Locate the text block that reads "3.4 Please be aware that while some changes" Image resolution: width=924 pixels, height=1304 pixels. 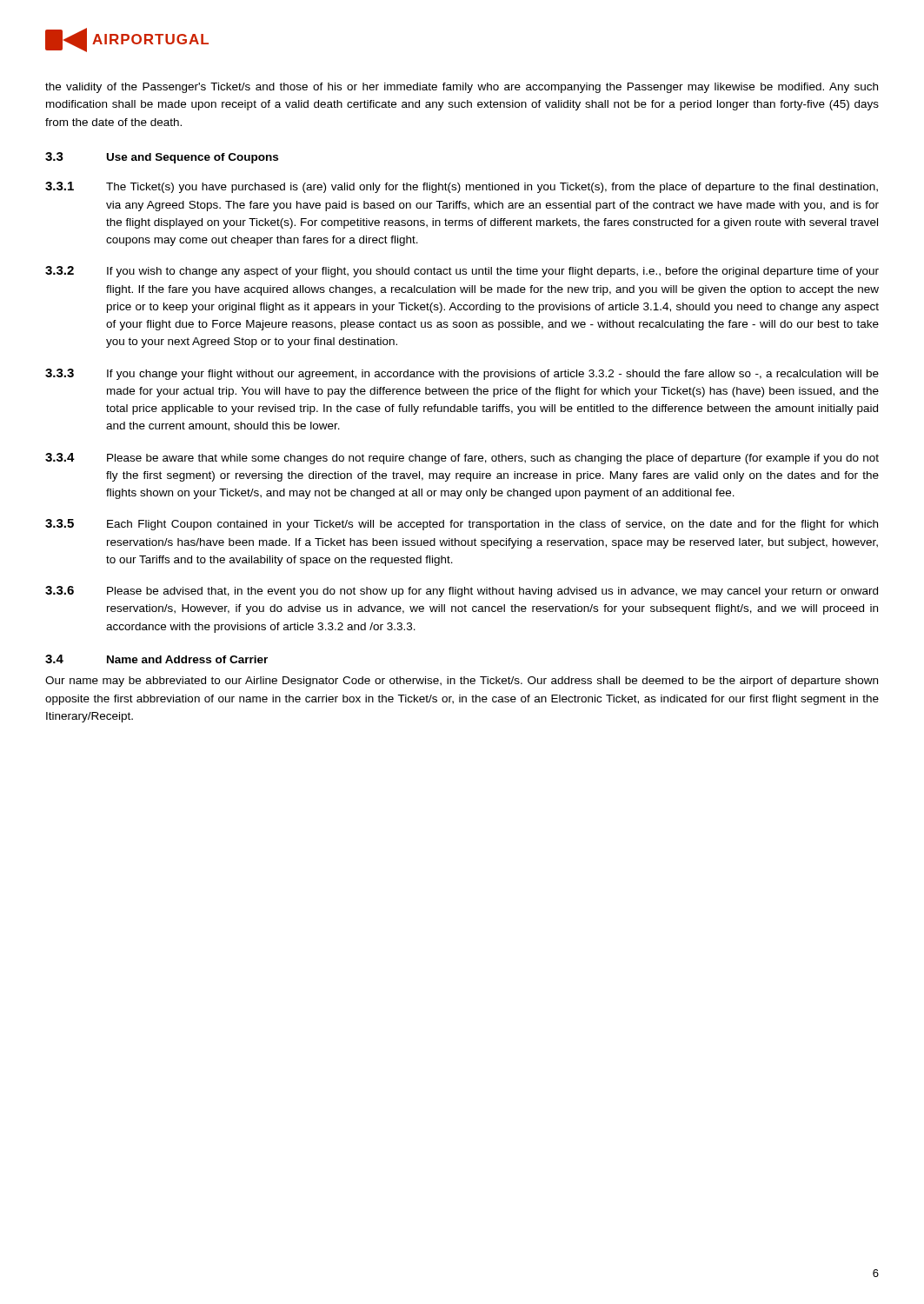(x=462, y=475)
